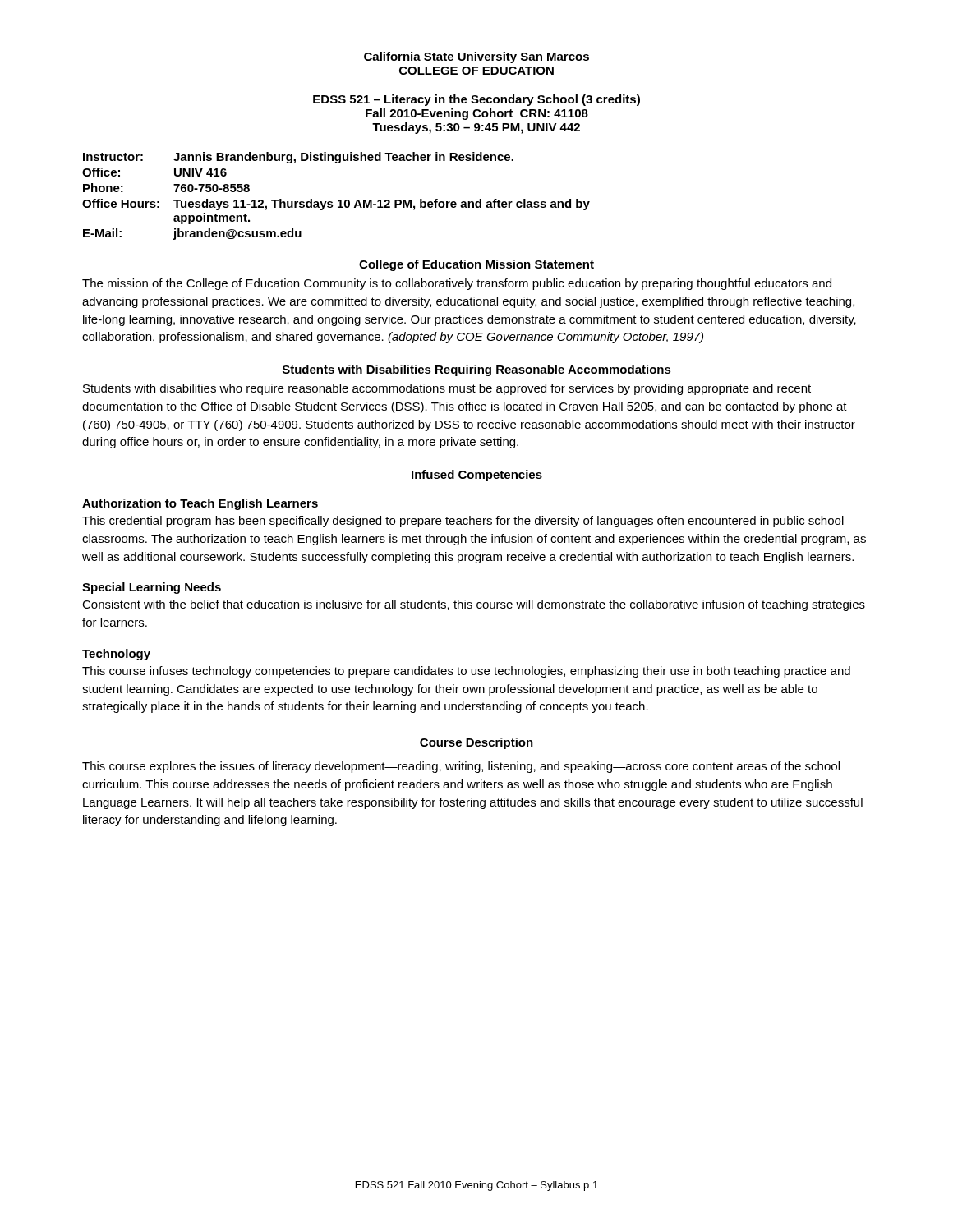Click where it says "Authorization to Teach English Learners"
Screen dimensions: 1232x953
pyautogui.click(x=200, y=503)
